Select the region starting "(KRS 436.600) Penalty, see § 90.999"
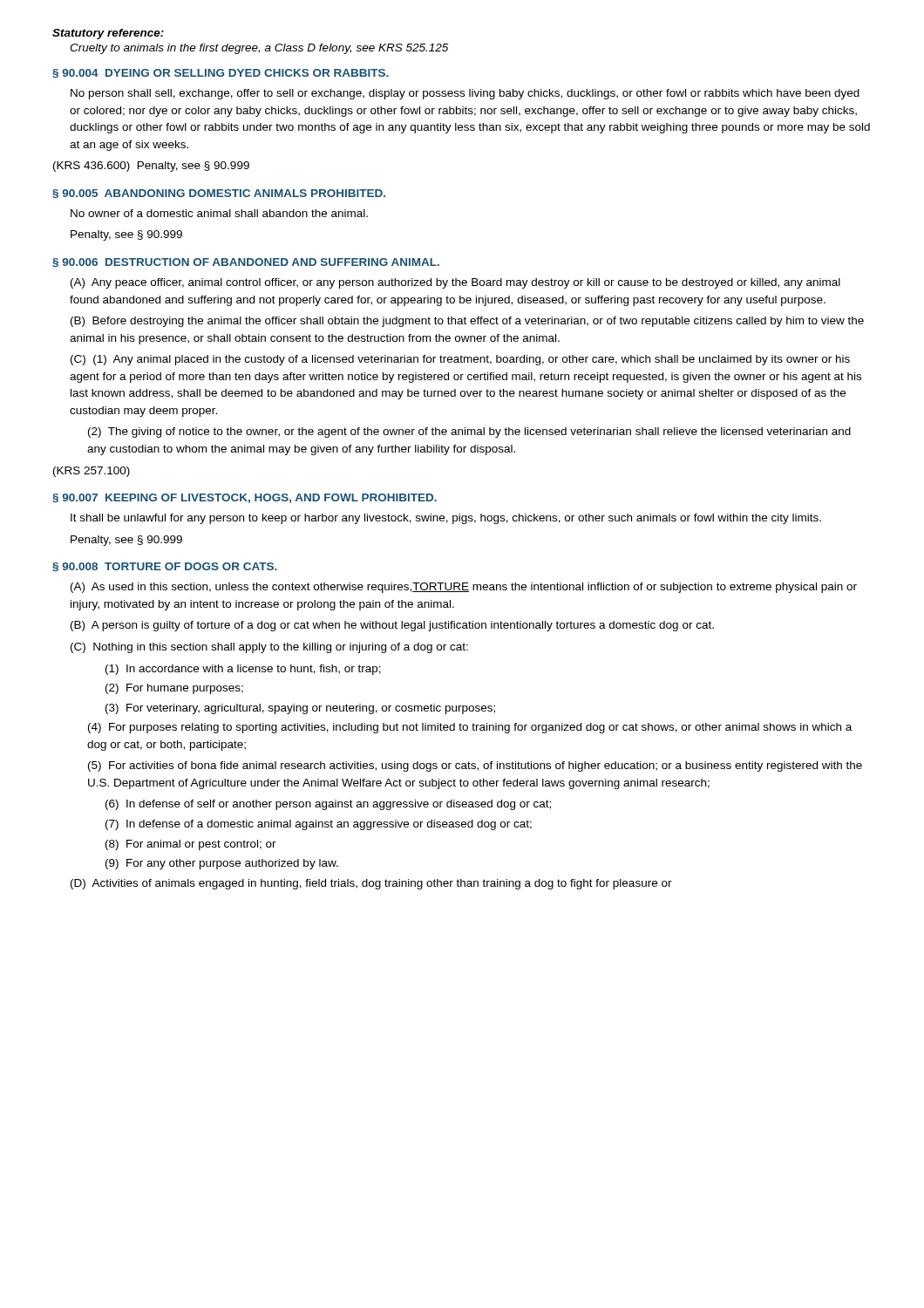924x1308 pixels. click(151, 165)
